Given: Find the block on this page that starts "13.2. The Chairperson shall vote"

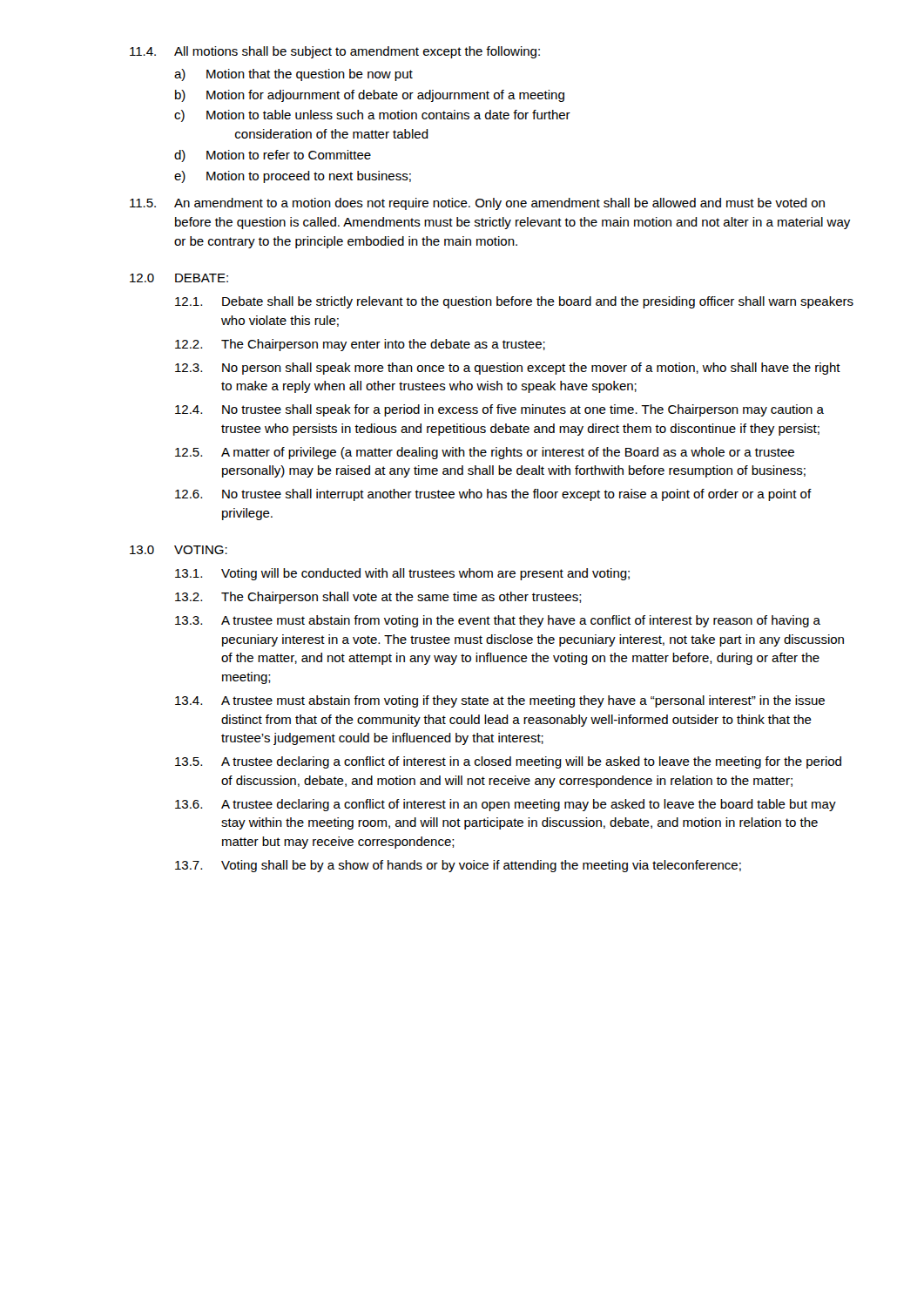Looking at the screenshot, I should coord(514,597).
